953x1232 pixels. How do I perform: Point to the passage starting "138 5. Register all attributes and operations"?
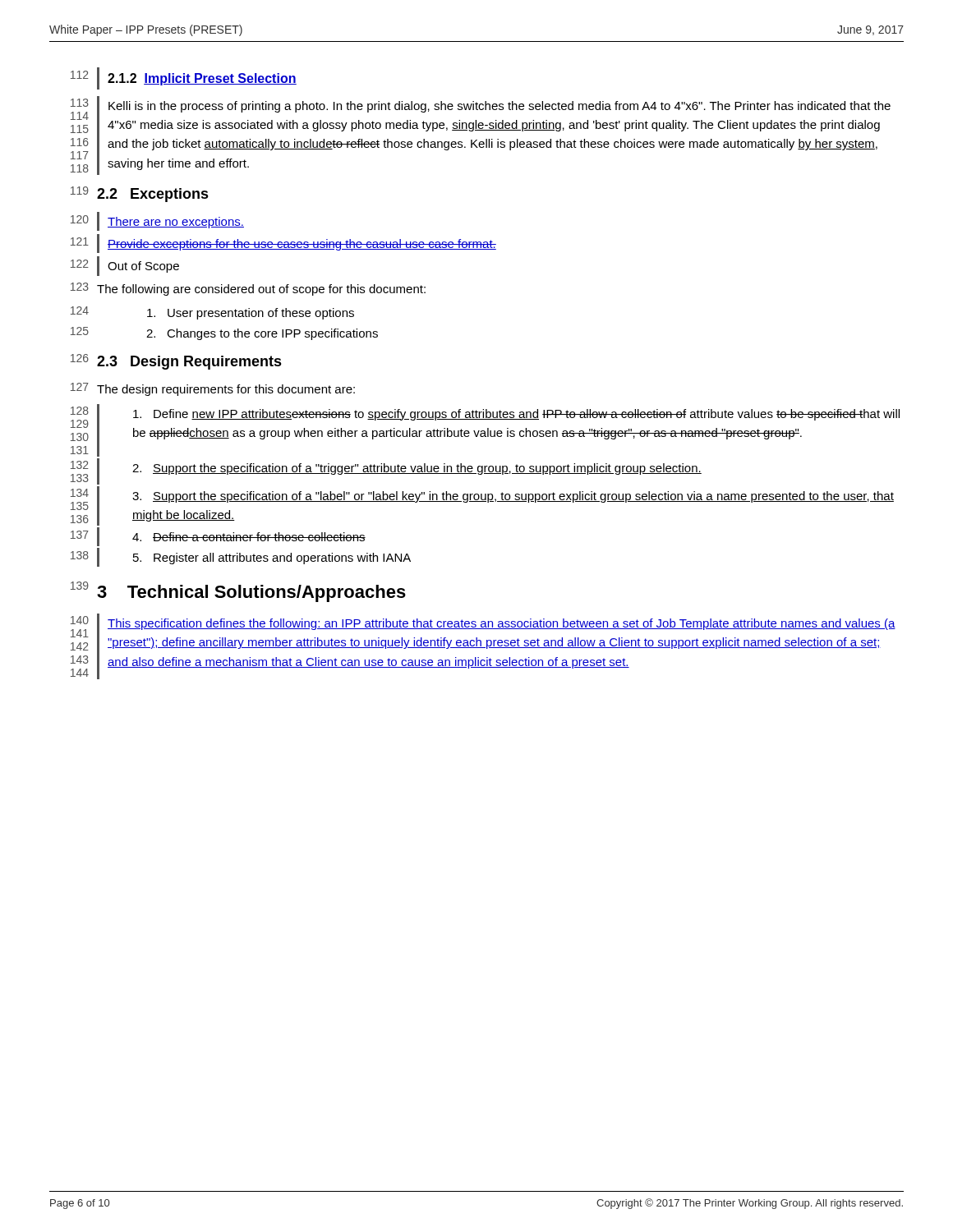(x=241, y=557)
